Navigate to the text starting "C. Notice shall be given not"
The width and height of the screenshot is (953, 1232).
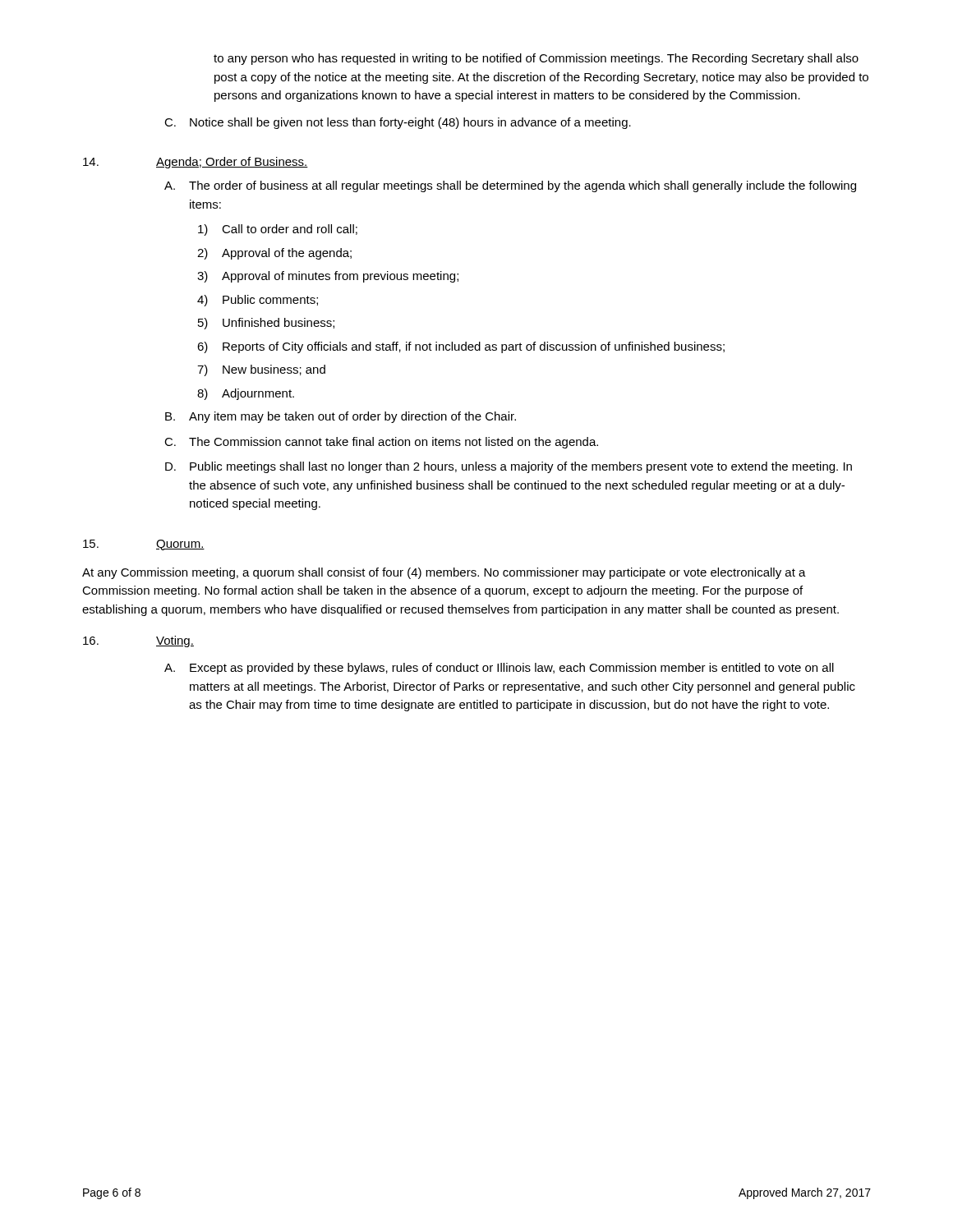(398, 122)
